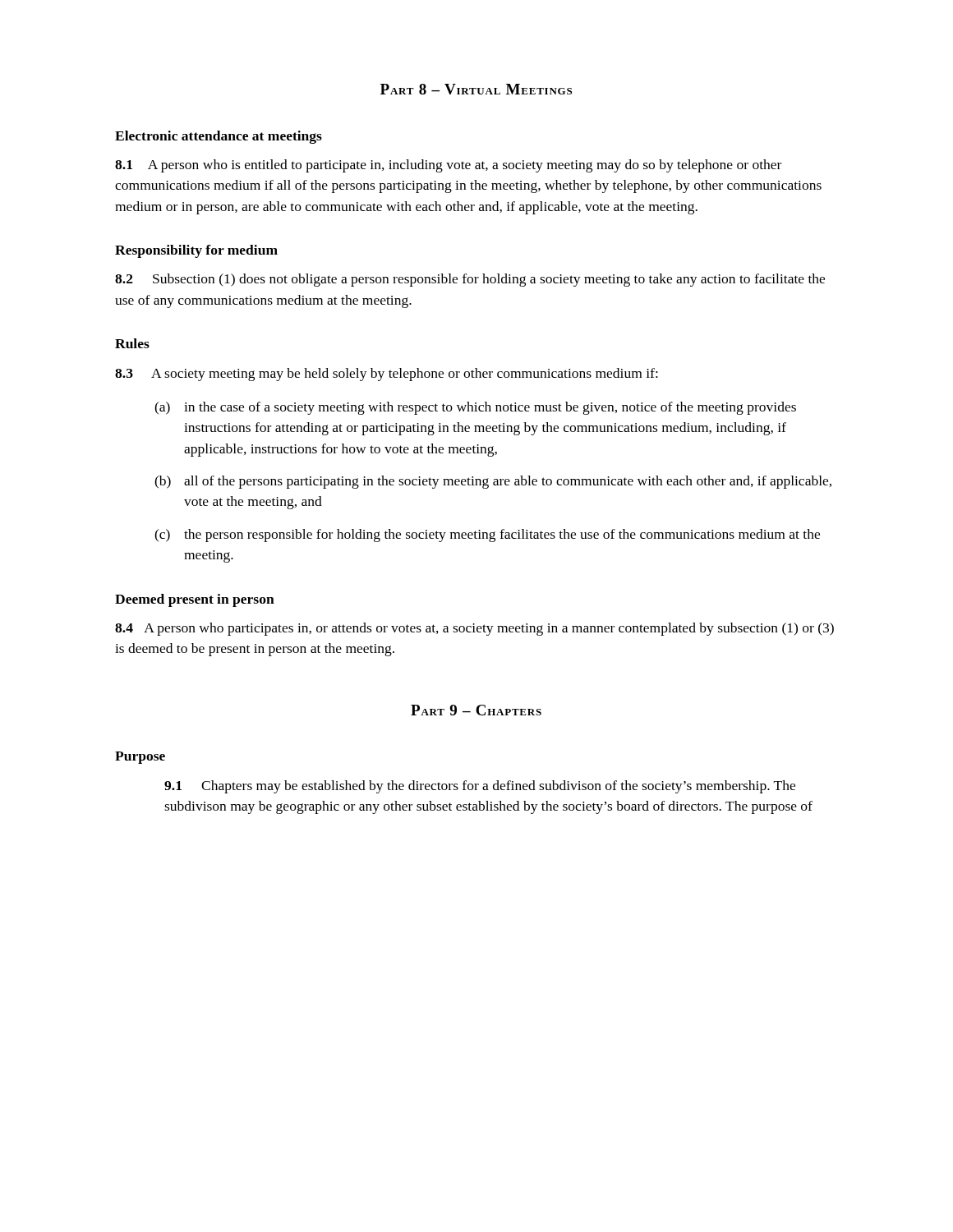Where is the passage that starts "1 A person who is entitled to"?
This screenshot has height=1232, width=953.
[468, 185]
